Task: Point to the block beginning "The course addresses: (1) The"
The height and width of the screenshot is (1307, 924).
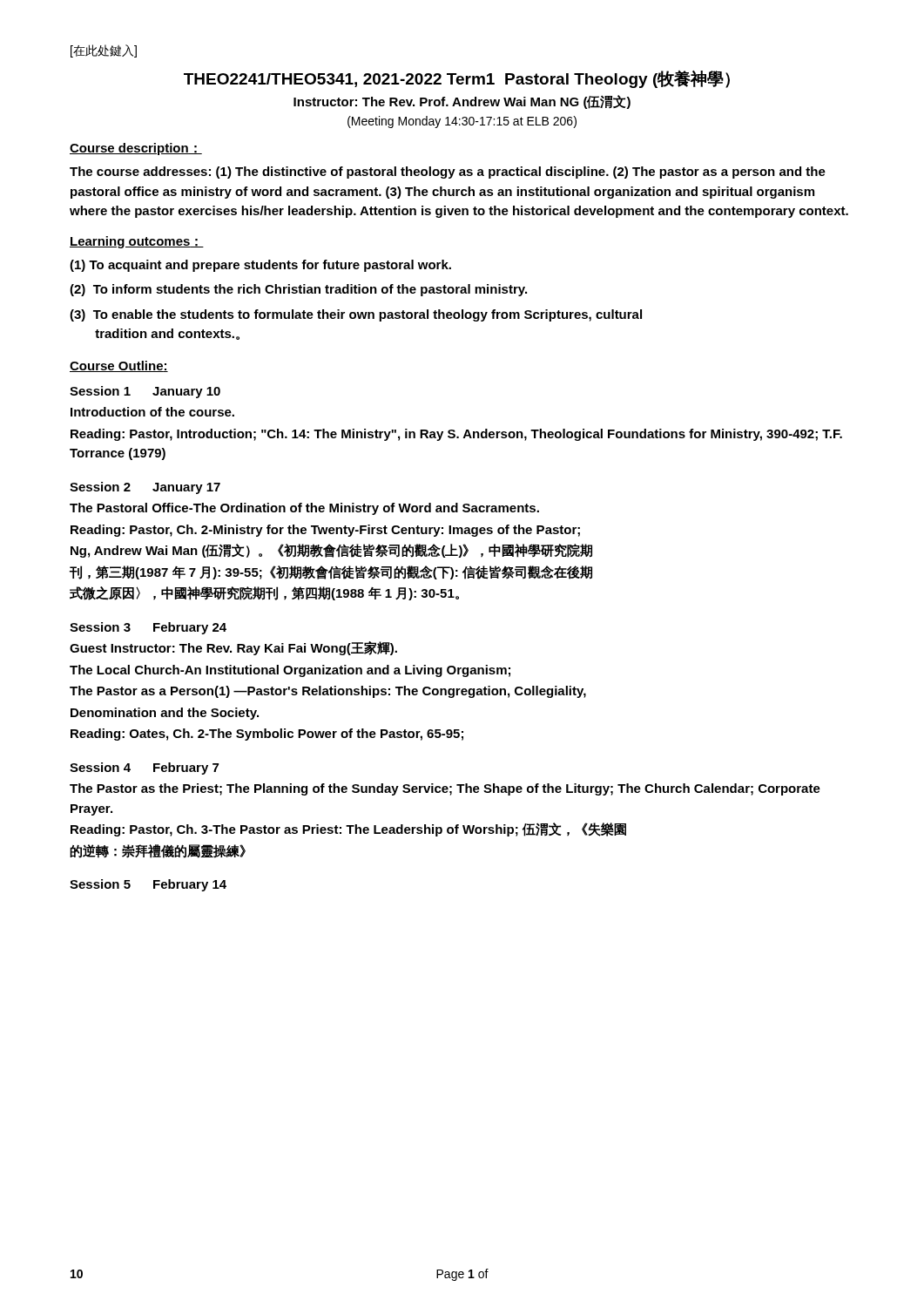Action: pos(459,191)
